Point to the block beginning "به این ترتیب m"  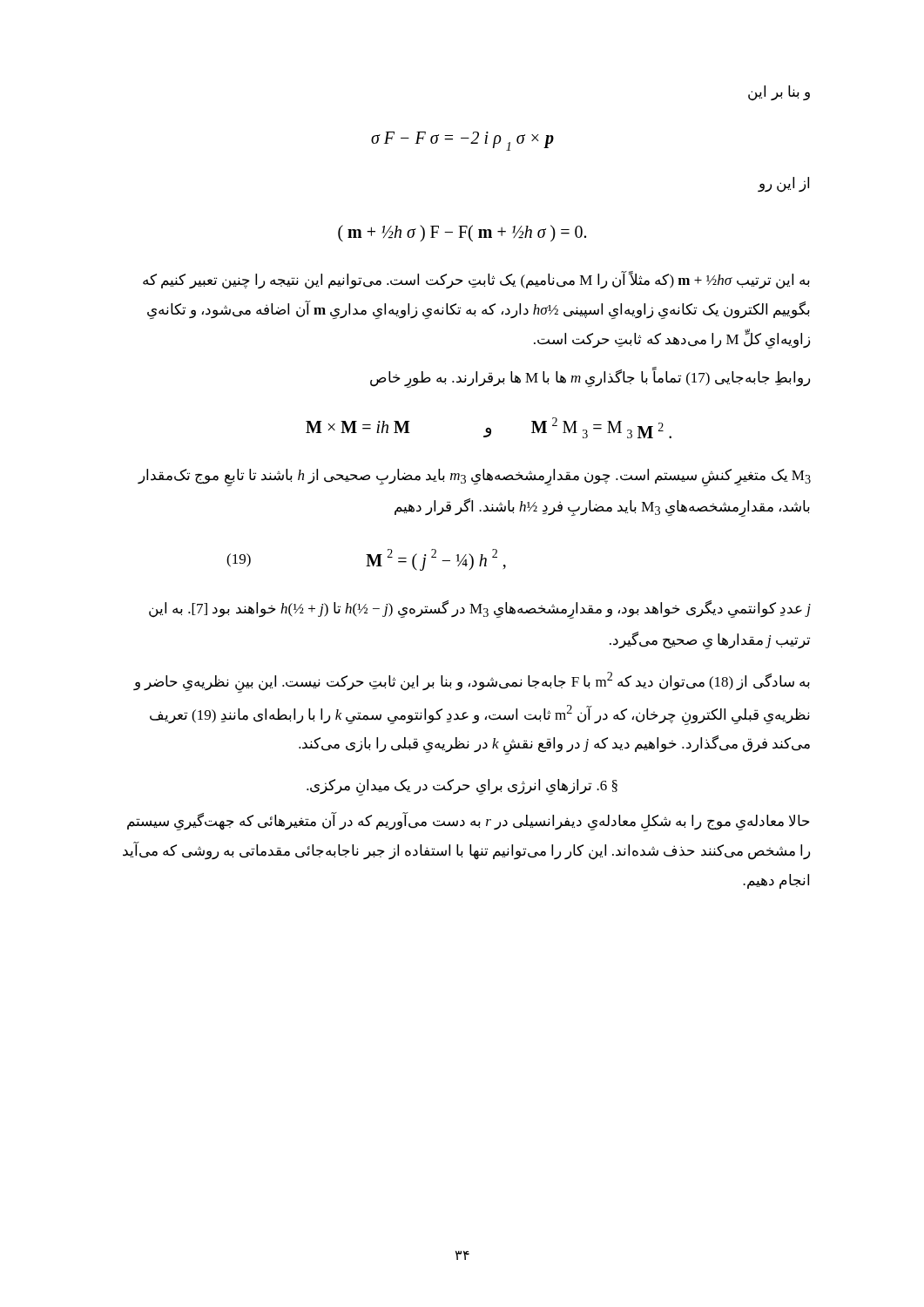point(476,310)
